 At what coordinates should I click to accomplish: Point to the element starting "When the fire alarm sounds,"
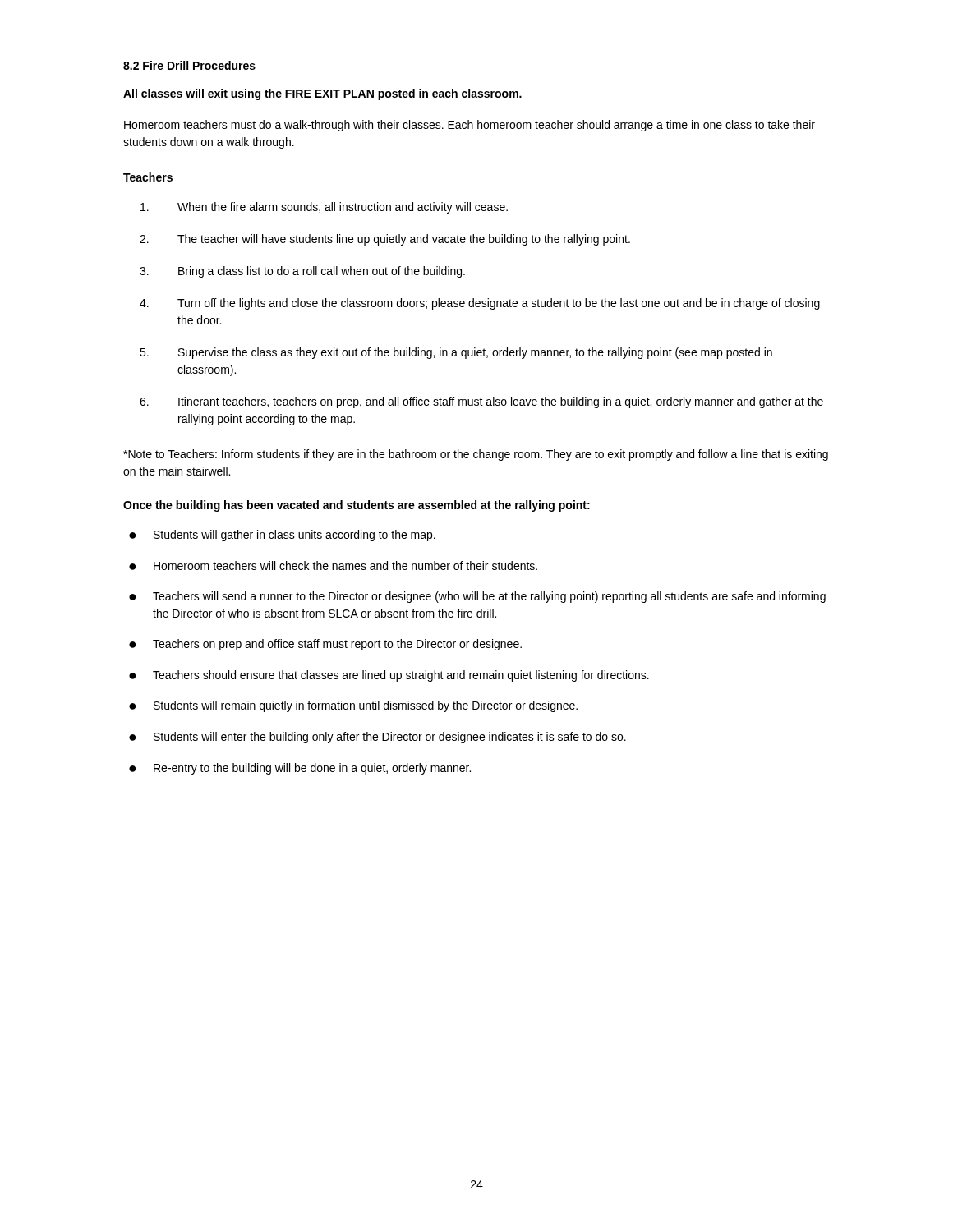pyautogui.click(x=476, y=207)
